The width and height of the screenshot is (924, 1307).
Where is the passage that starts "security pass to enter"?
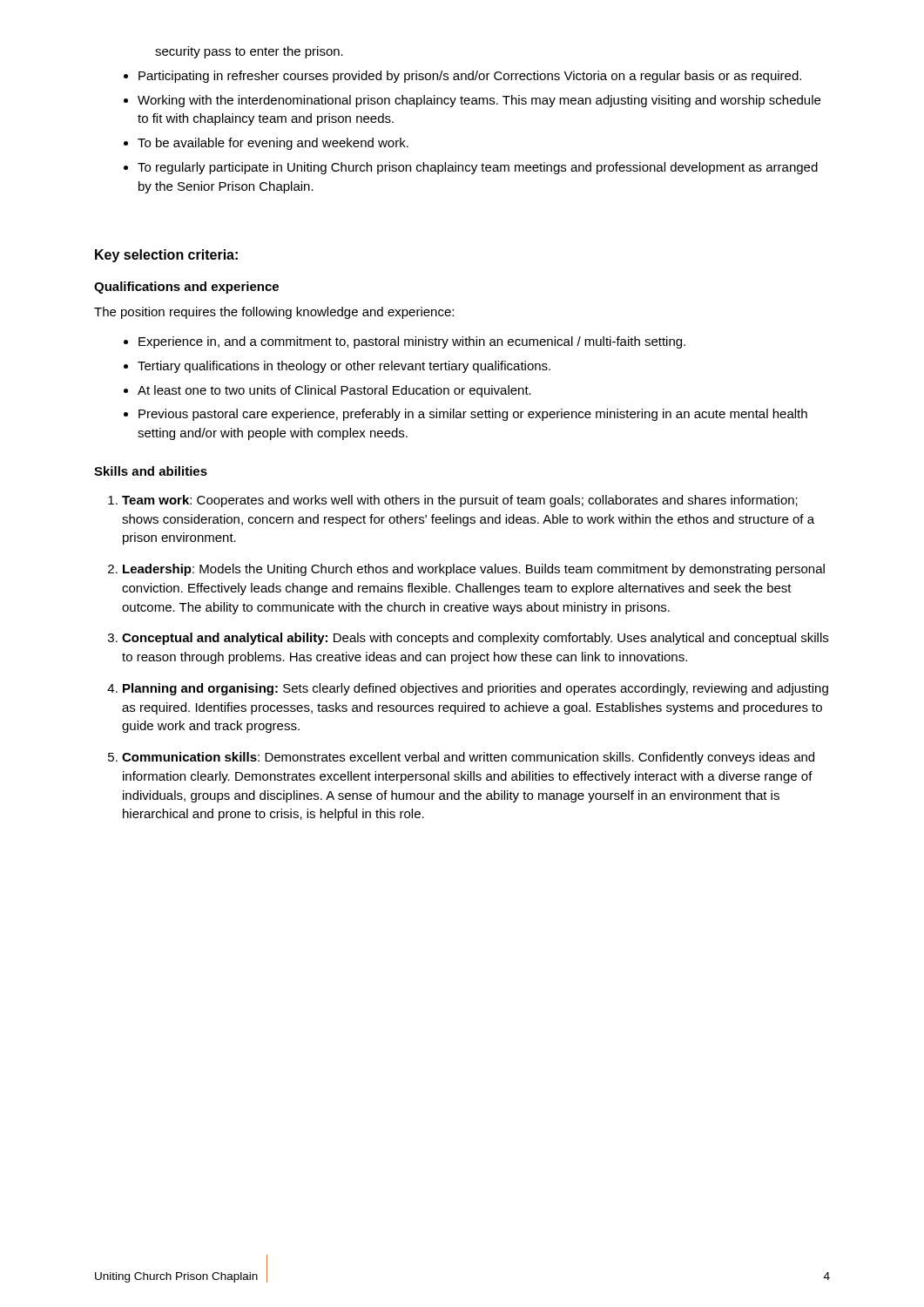(249, 51)
